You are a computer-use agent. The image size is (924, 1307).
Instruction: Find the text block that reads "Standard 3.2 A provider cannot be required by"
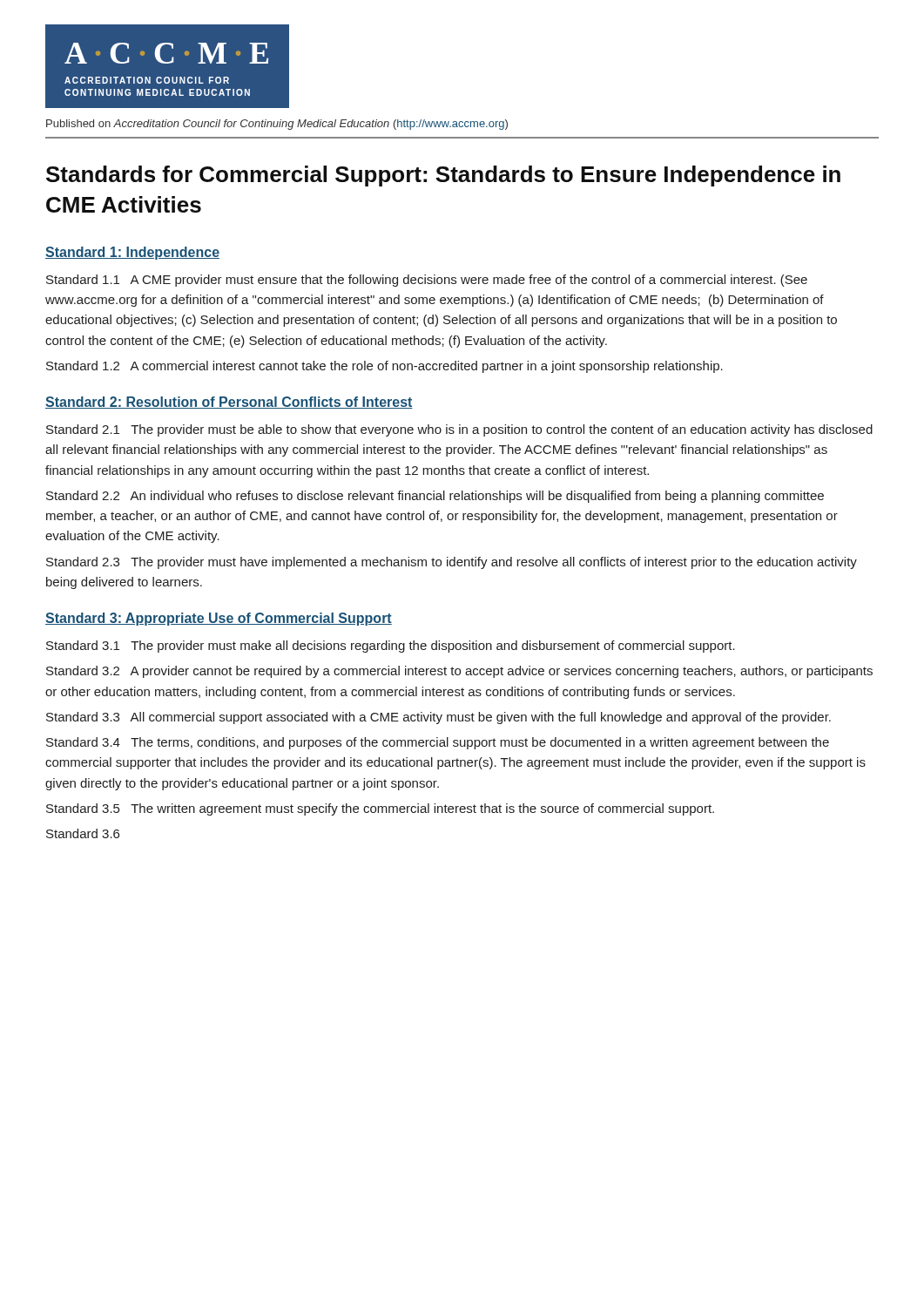coord(459,681)
